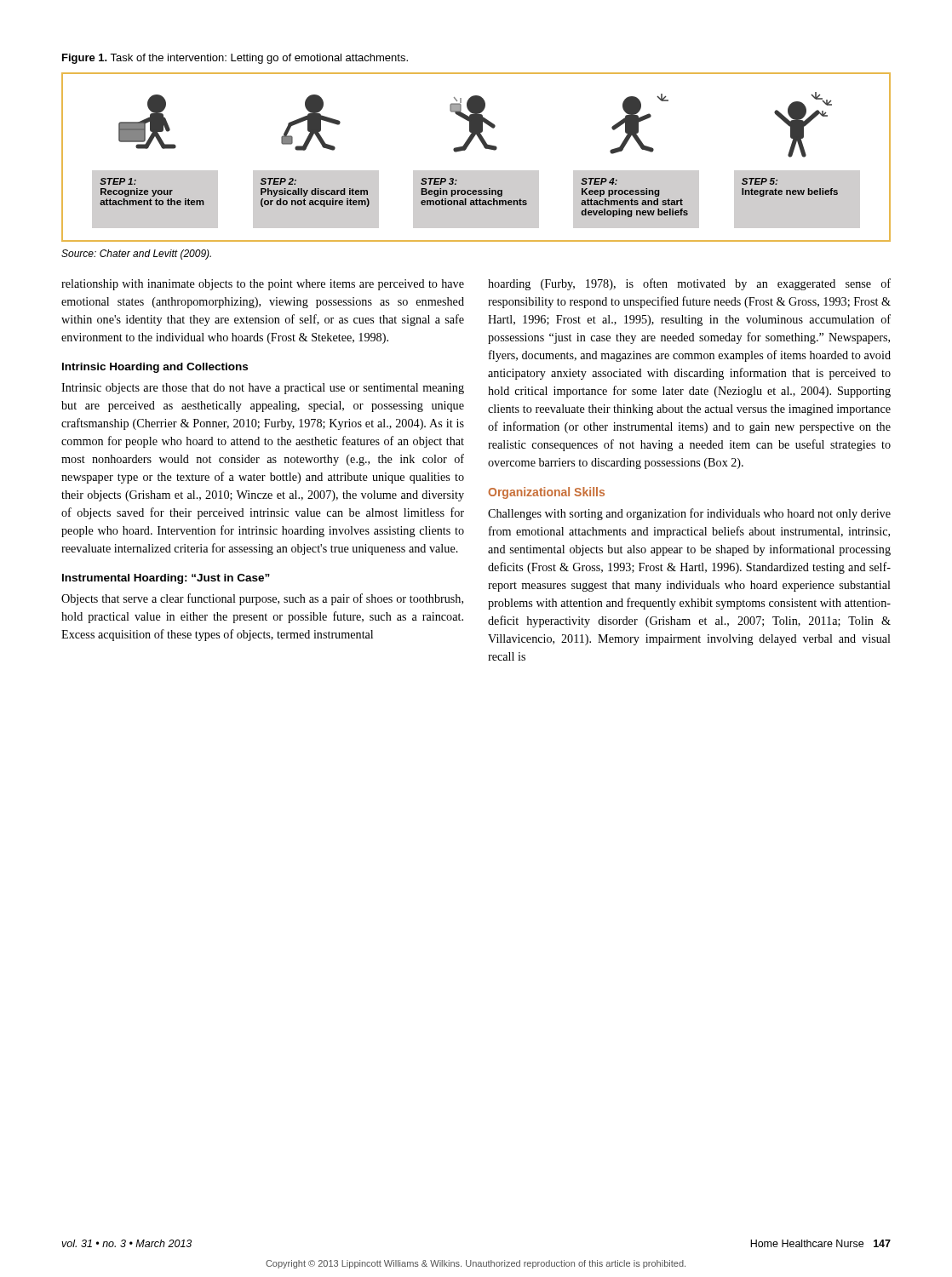
Task: Locate the infographic
Action: click(476, 157)
